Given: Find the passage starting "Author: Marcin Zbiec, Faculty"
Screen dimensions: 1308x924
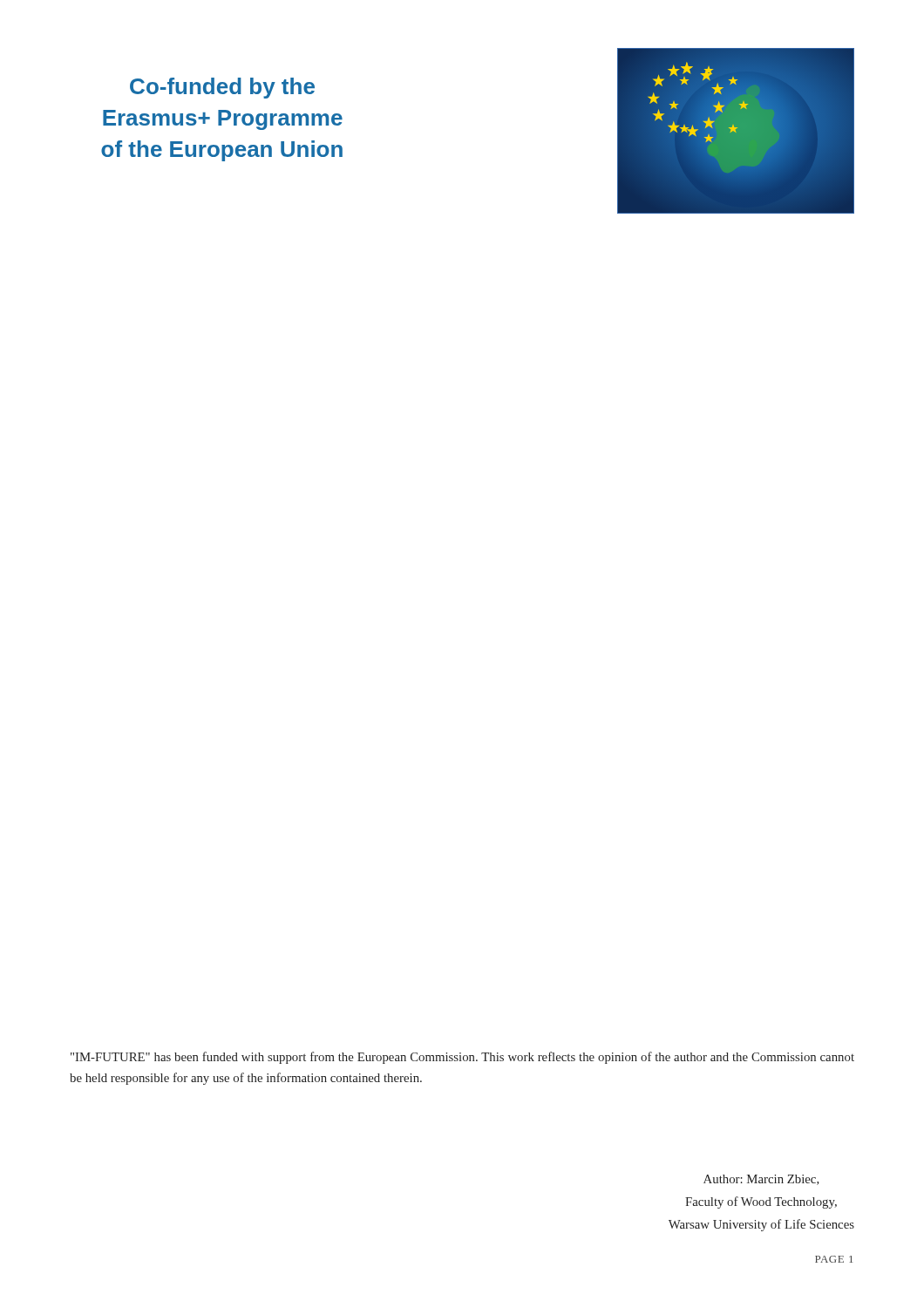Looking at the screenshot, I should (x=761, y=1202).
